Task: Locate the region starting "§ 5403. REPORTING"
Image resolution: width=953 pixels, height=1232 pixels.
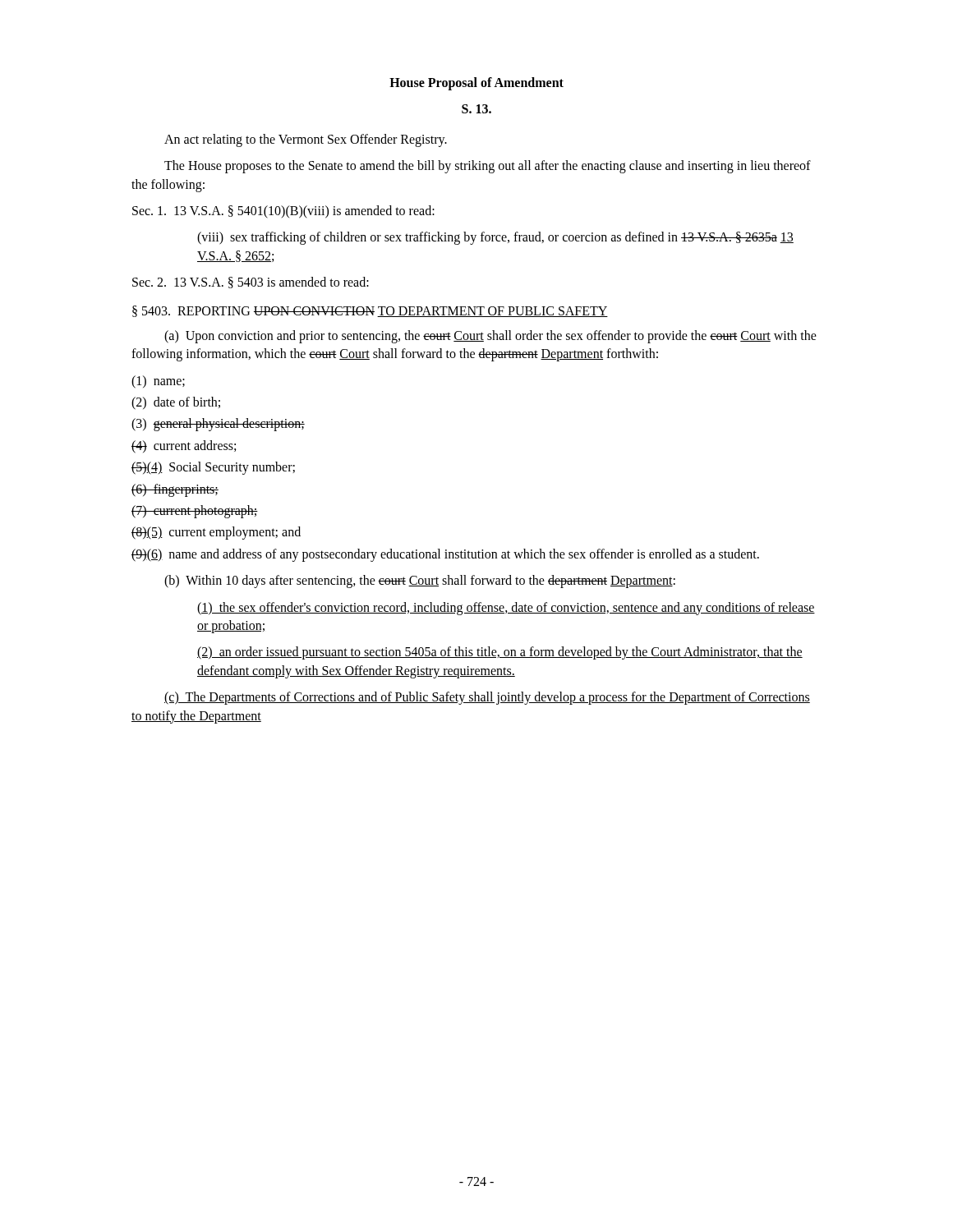Action: 369,310
